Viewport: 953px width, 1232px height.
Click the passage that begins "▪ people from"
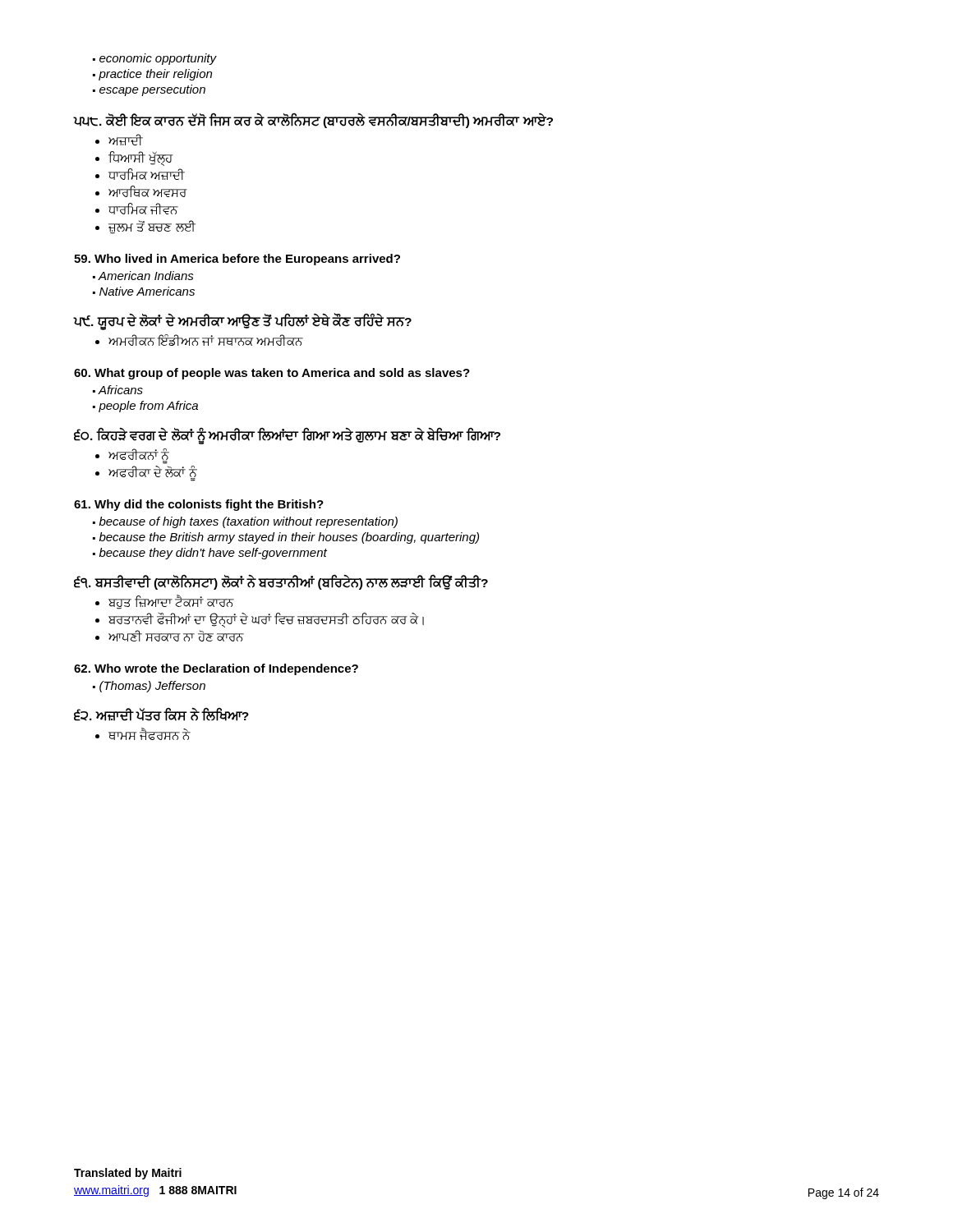(145, 405)
